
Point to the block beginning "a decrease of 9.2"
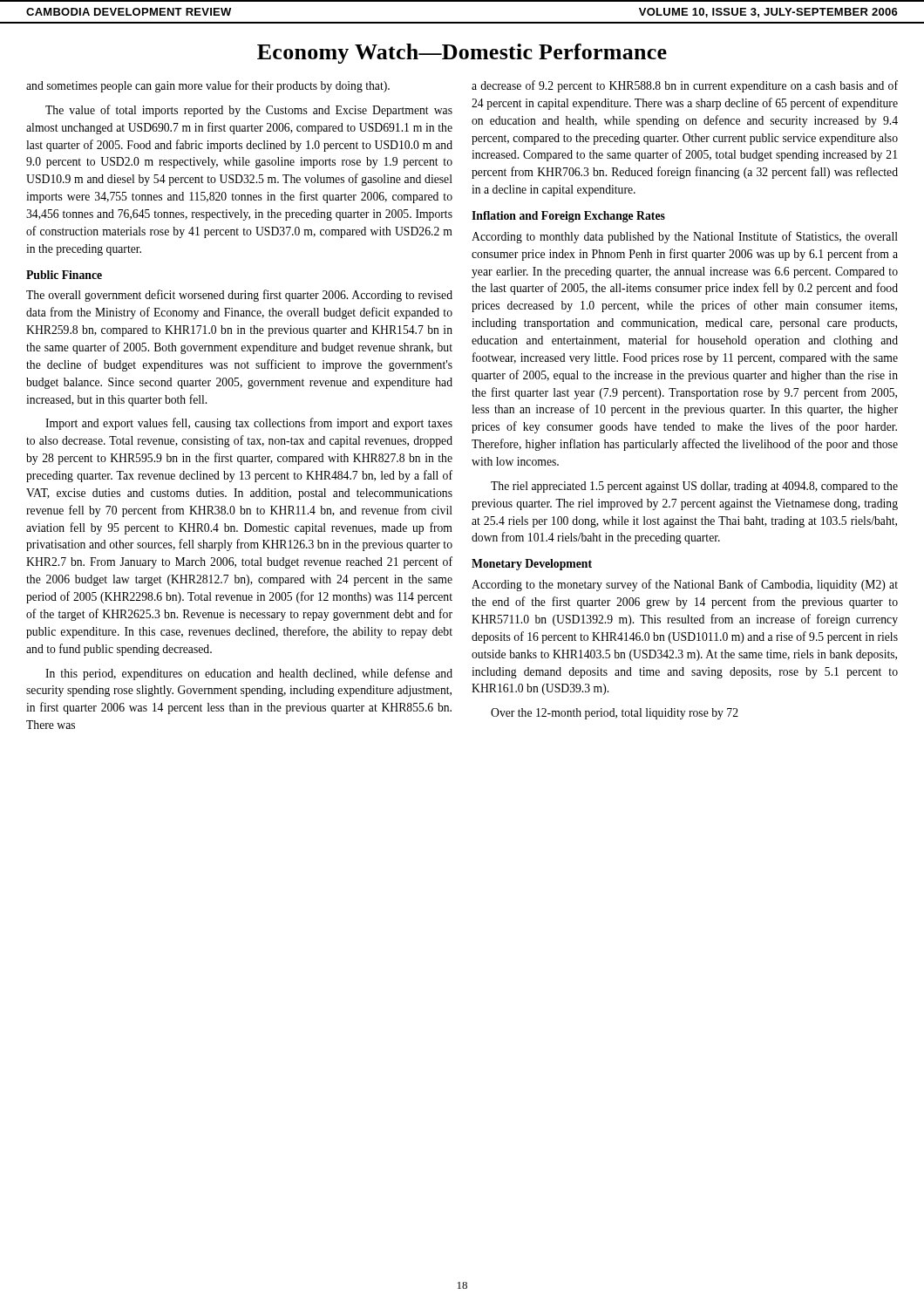[x=685, y=138]
